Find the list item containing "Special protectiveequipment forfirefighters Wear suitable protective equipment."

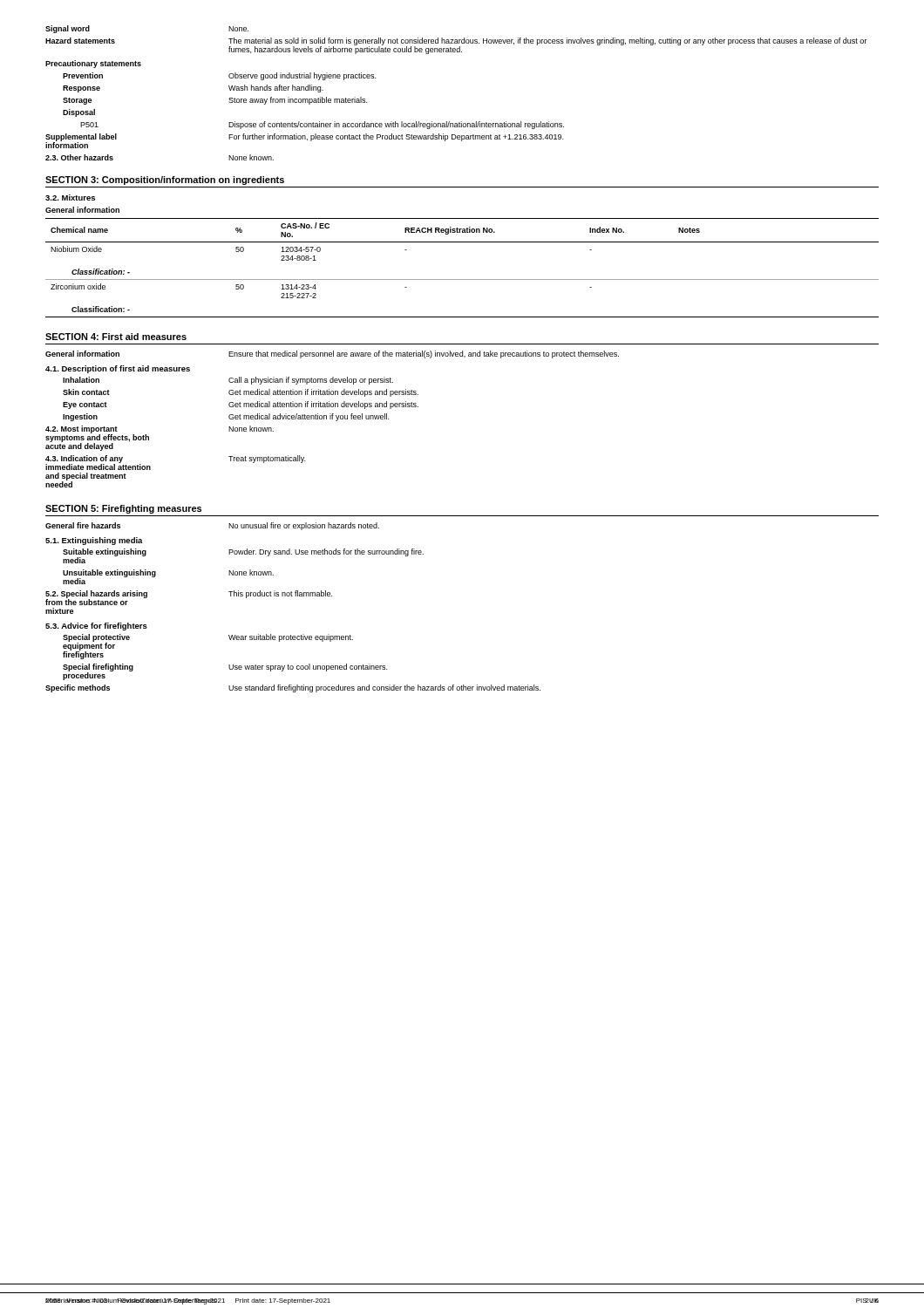click(x=96, y=647)
